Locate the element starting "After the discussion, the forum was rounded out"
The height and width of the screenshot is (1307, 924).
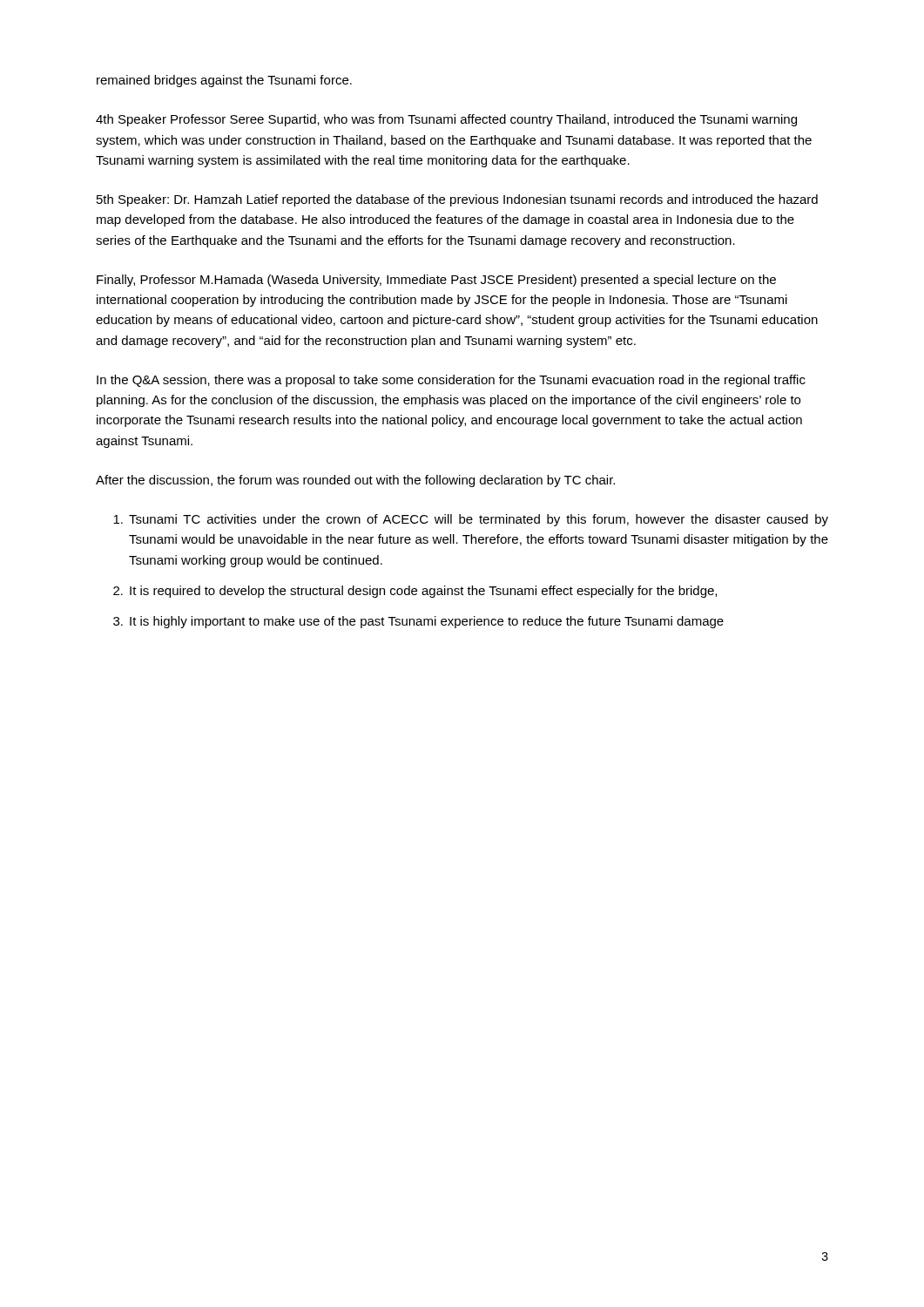[356, 479]
